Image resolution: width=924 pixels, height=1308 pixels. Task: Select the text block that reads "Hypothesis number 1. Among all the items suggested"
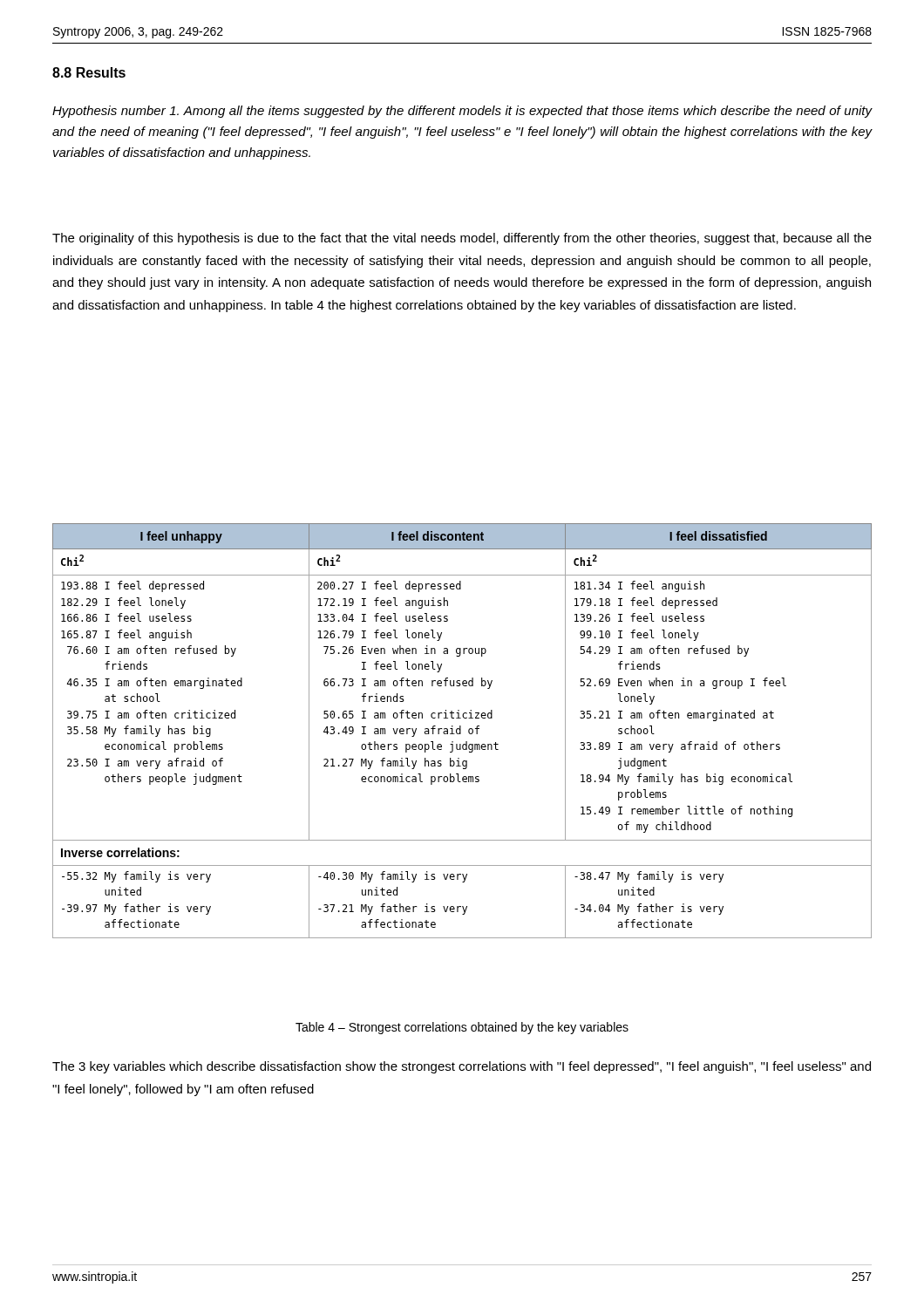click(462, 131)
